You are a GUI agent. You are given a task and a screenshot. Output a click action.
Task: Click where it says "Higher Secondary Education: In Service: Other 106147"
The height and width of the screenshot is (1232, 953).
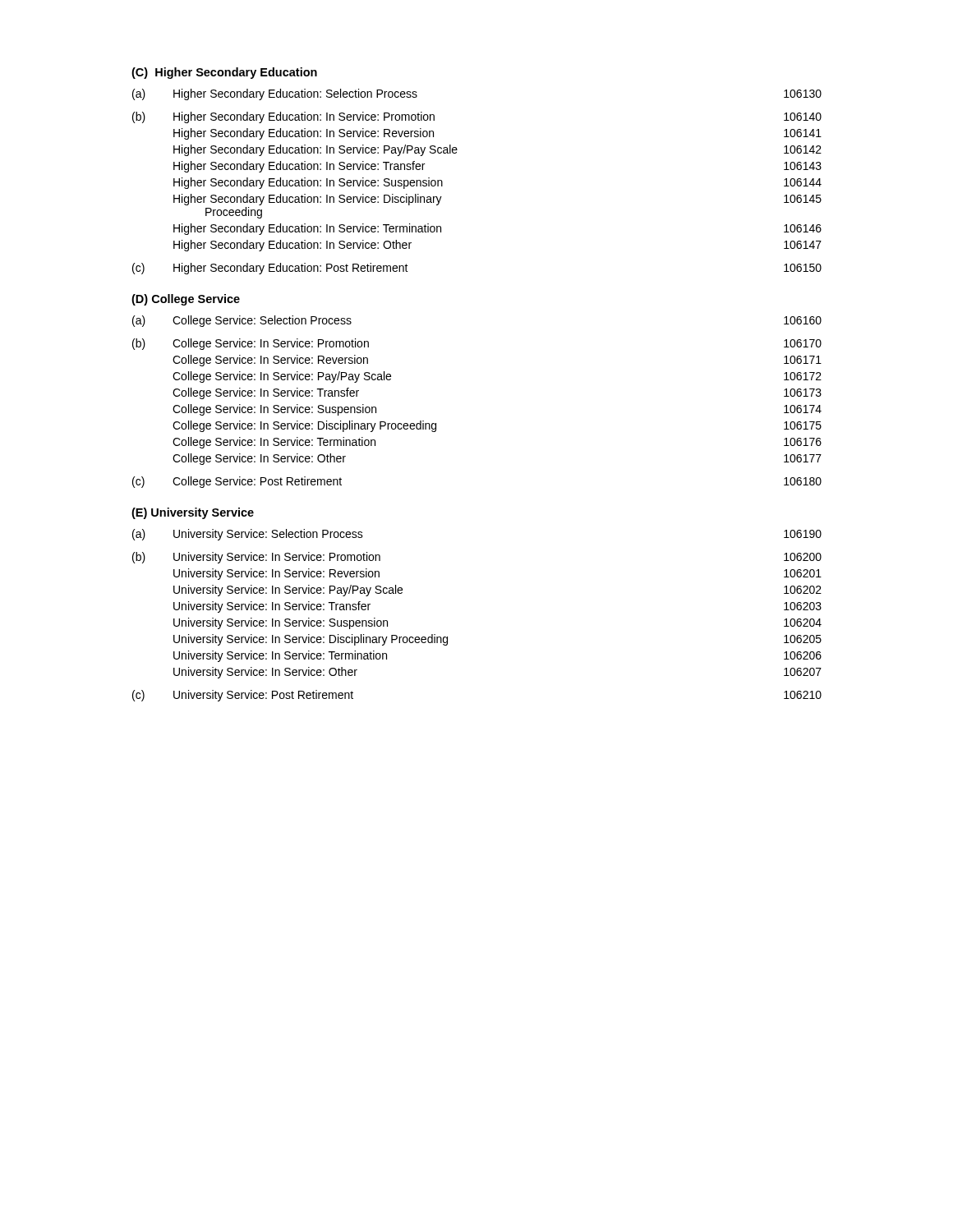pyautogui.click(x=290, y=245)
